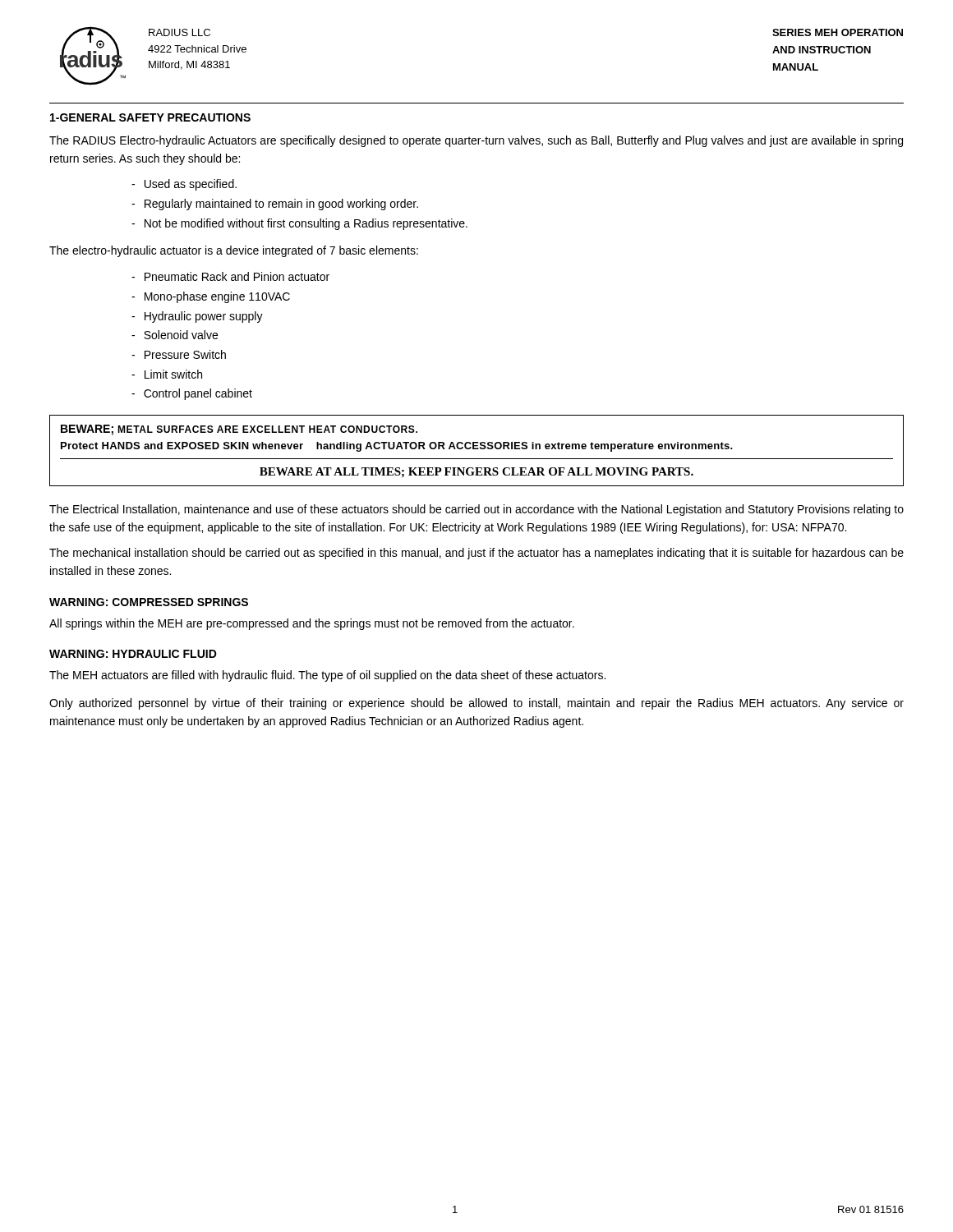953x1232 pixels.
Task: Find the region starting "- Regularly maintained to remain"
Action: click(x=275, y=204)
